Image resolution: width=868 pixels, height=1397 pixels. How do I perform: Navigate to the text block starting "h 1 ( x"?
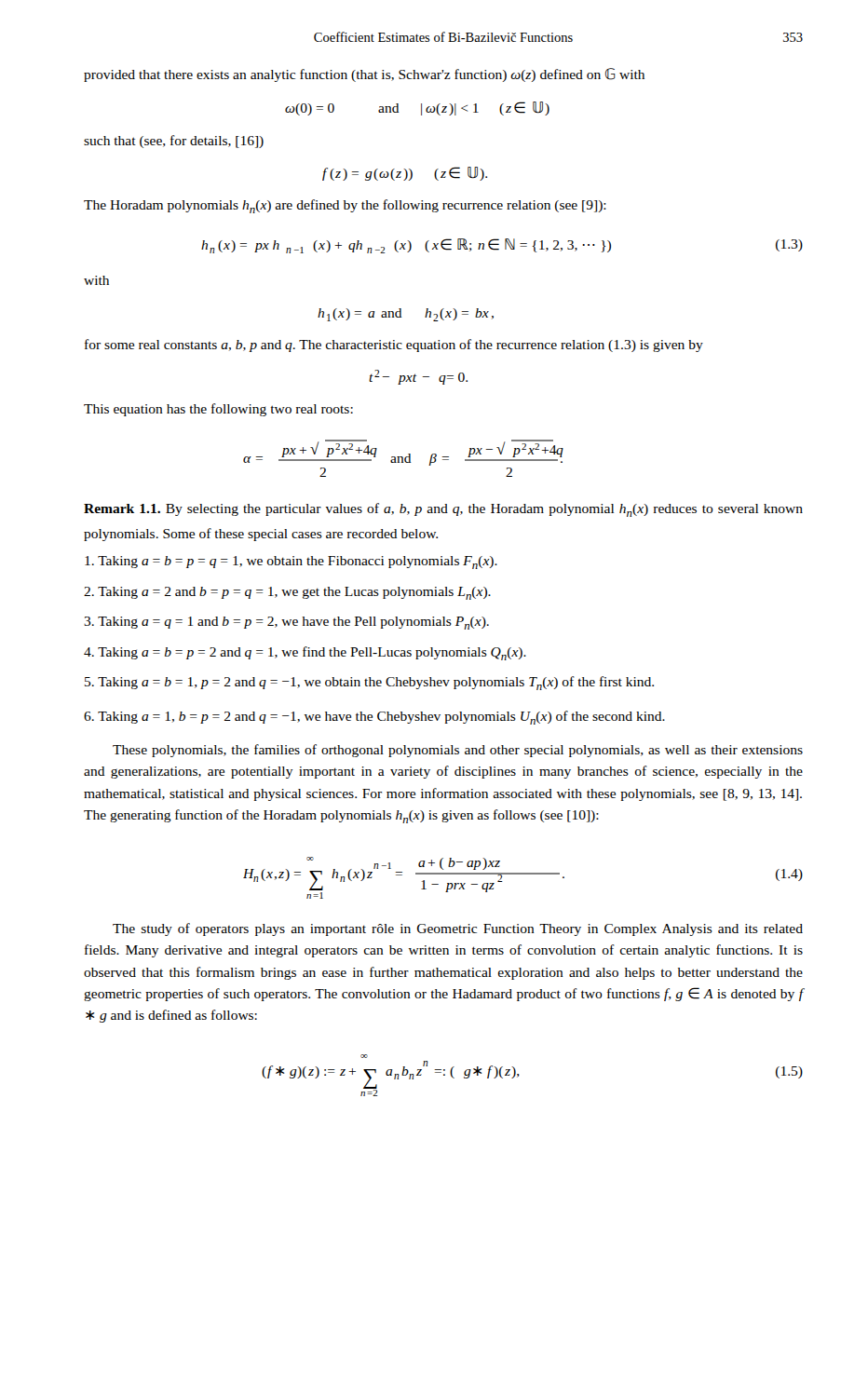pos(443,312)
